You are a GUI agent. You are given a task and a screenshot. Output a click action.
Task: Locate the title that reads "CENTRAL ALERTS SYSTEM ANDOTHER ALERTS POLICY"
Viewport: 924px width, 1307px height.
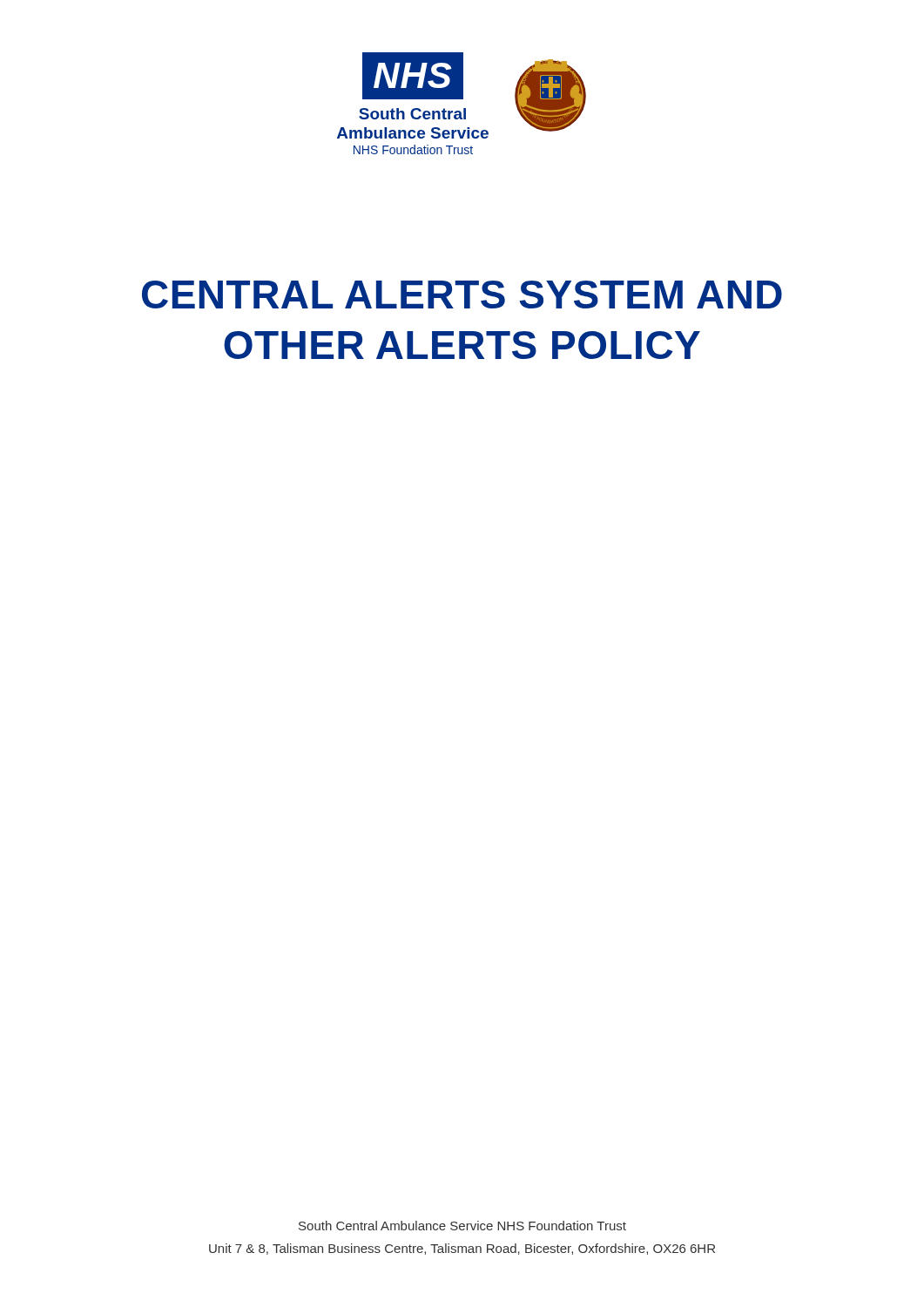click(x=462, y=320)
